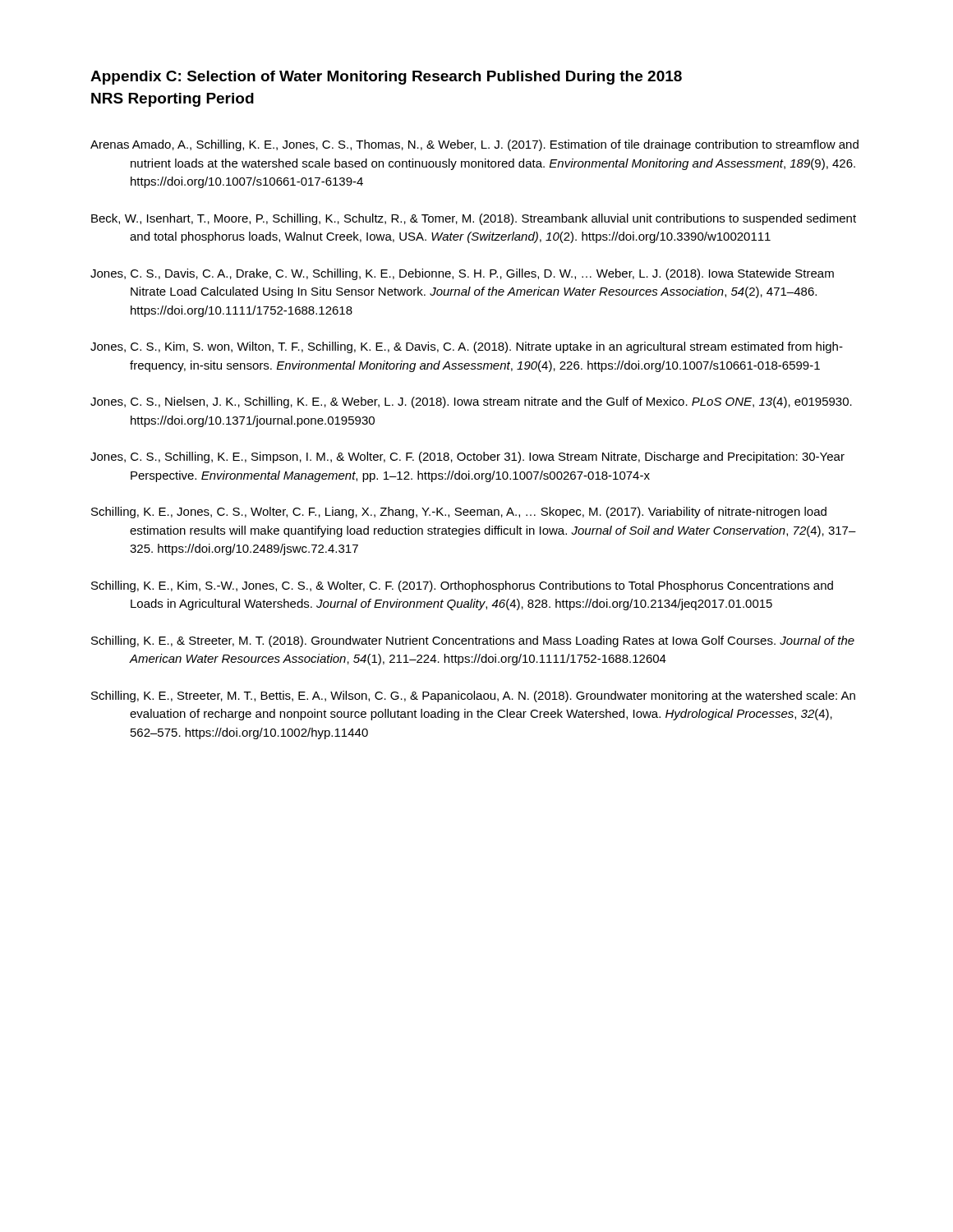Screen dimensions: 1232x953
Task: Find the region starting "Schilling, K. E., Kim, S.-W., Jones, C. S.,"
Action: 462,594
